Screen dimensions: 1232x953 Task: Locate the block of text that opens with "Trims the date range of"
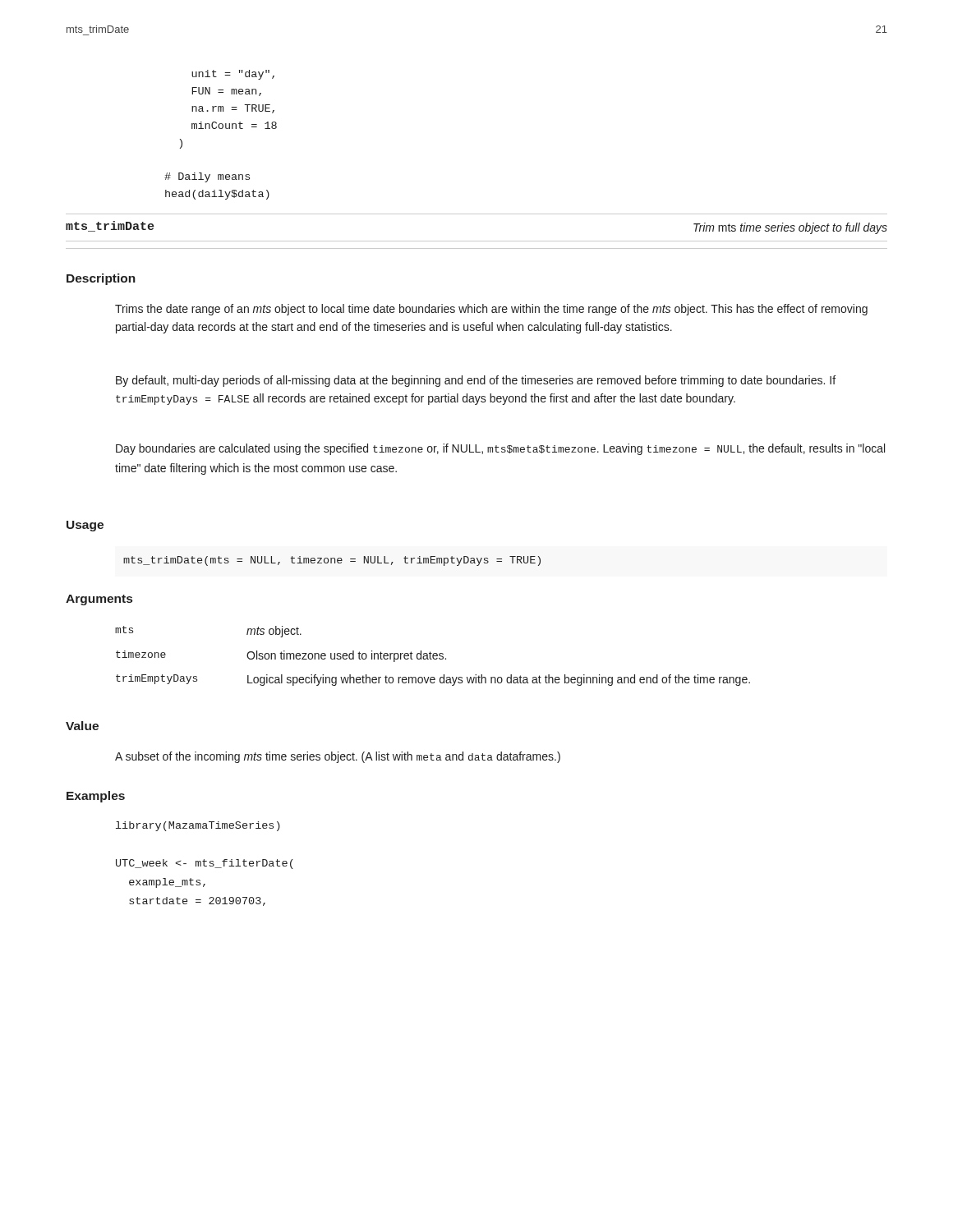pos(492,318)
